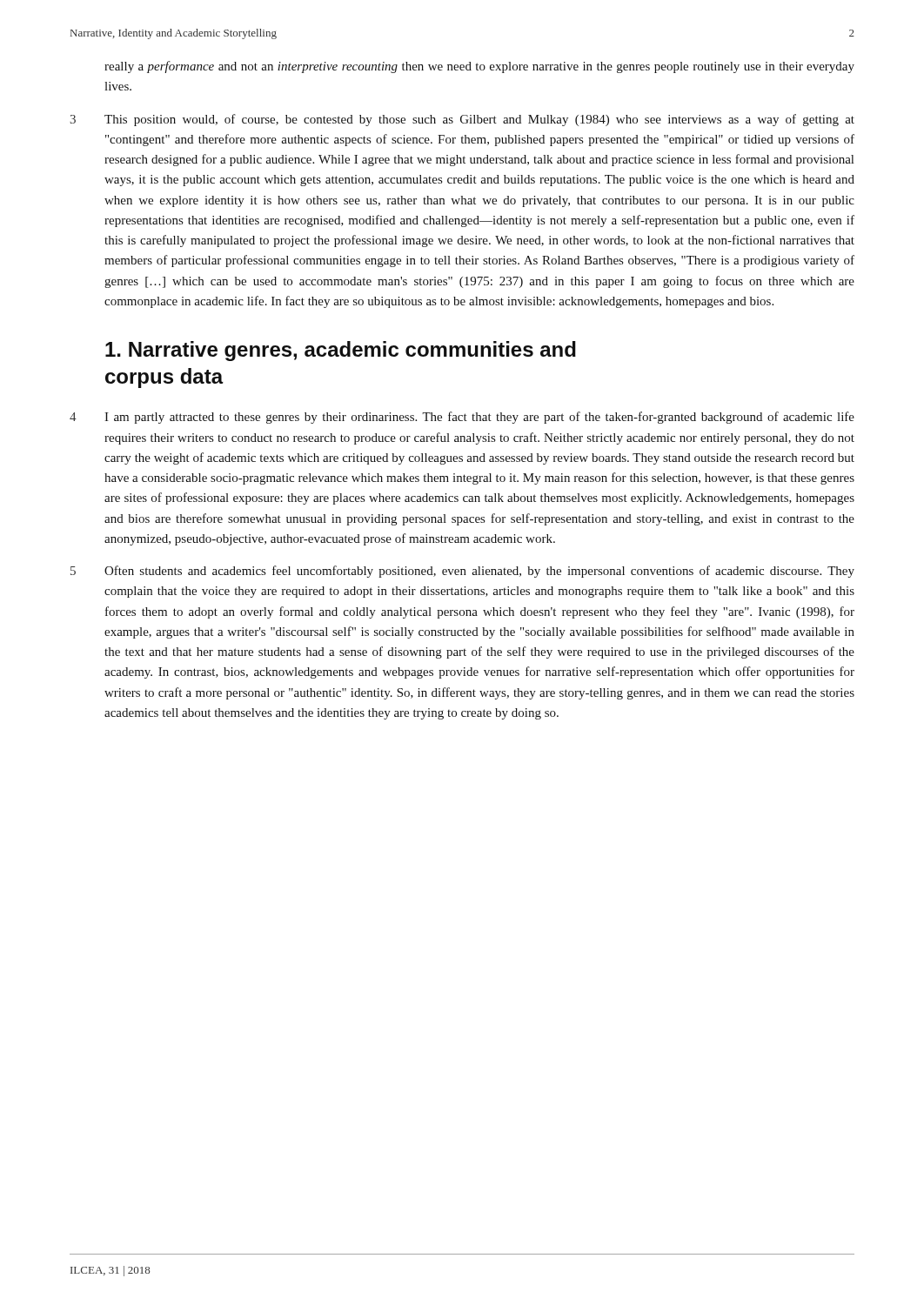Image resolution: width=924 pixels, height=1305 pixels.
Task: Locate the block of text that opens with "4 I am partly attracted to these genres"
Action: click(462, 478)
